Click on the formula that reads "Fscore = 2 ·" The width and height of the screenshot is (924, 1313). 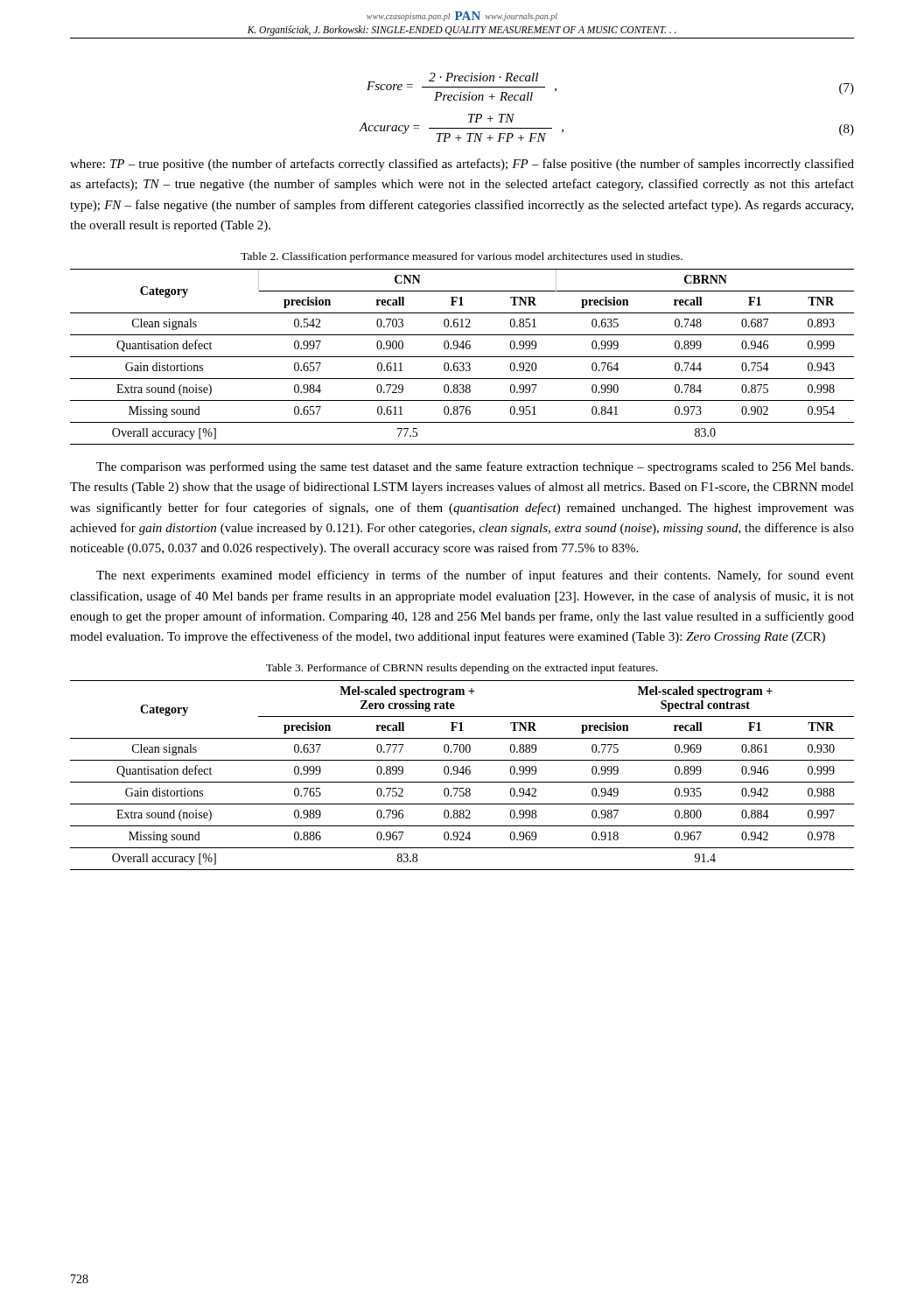[483, 87]
